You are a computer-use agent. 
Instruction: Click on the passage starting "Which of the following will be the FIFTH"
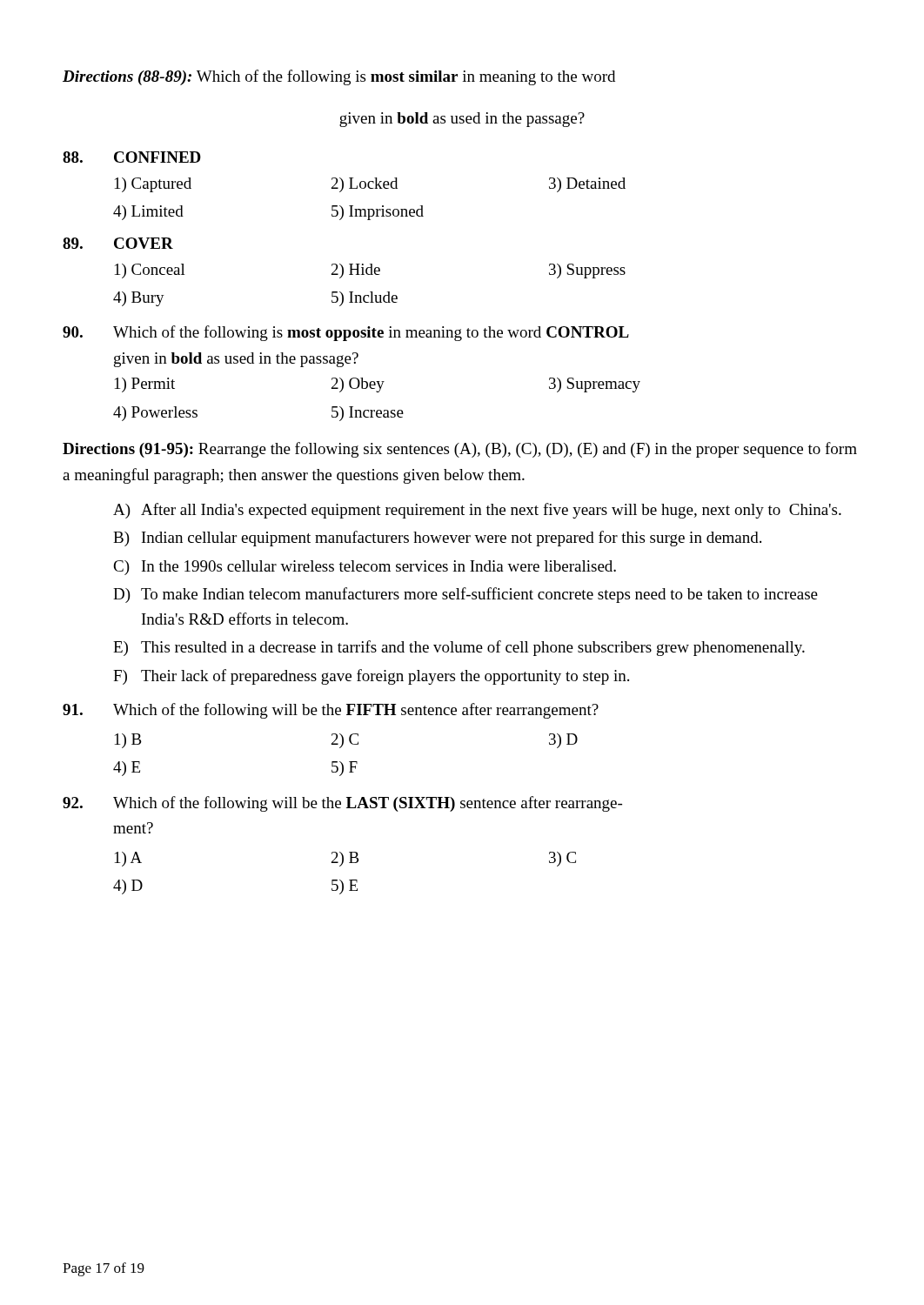(331, 710)
